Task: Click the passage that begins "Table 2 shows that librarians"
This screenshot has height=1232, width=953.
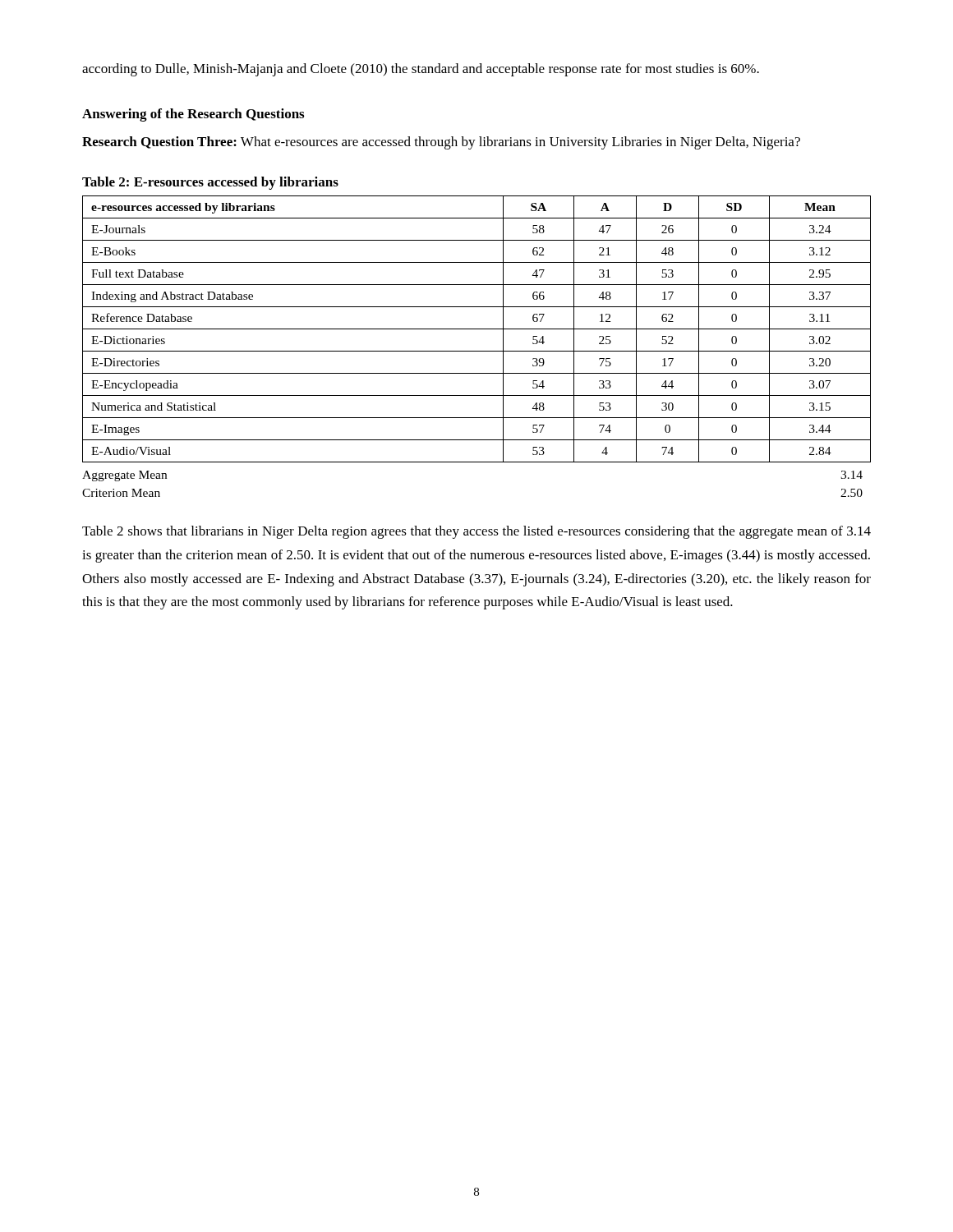Action: click(476, 566)
